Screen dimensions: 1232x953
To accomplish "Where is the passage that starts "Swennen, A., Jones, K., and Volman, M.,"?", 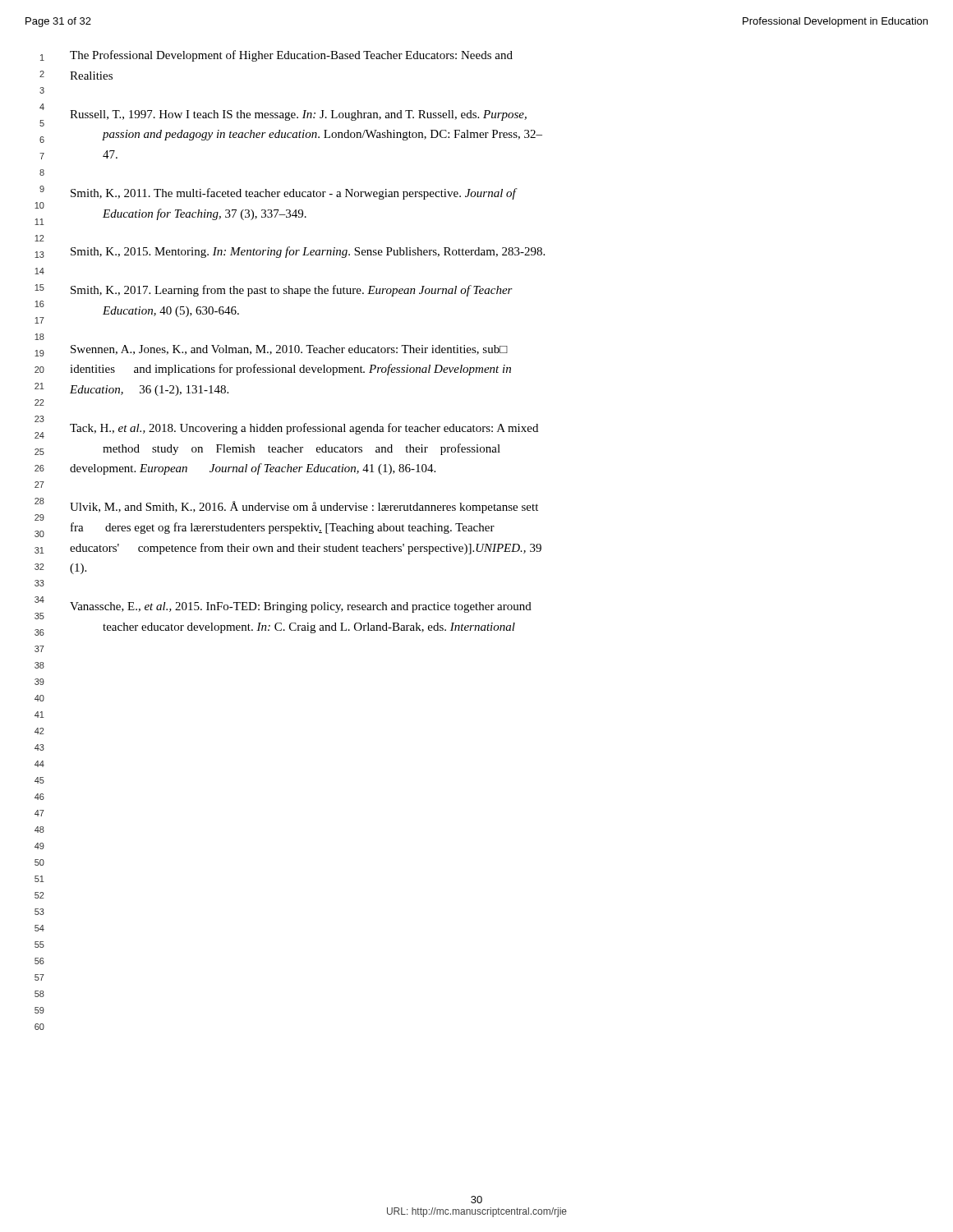I will point(489,369).
